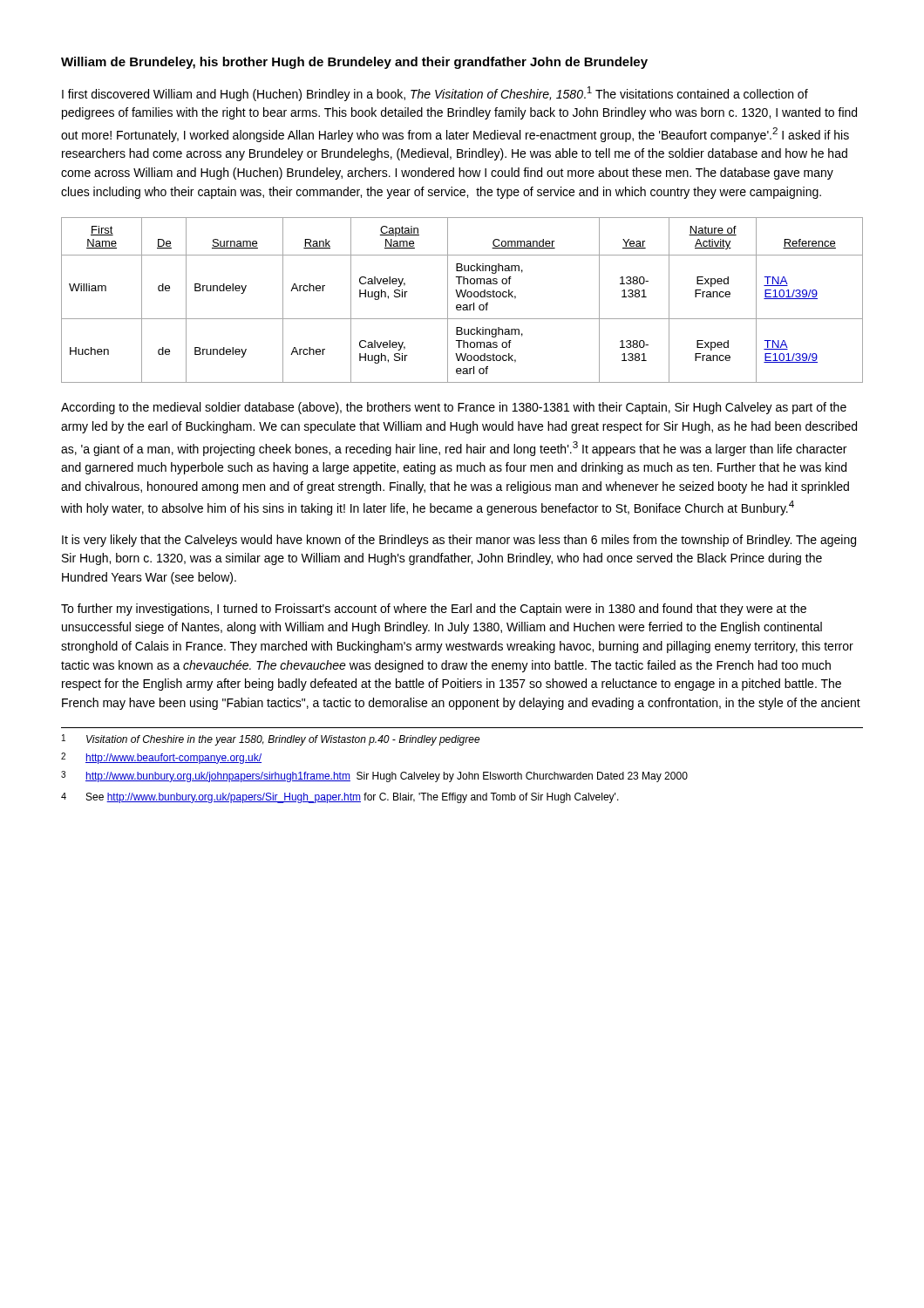Click the passage that begins "To further my investigations, I"
This screenshot has width=924, height=1308.
(x=461, y=656)
